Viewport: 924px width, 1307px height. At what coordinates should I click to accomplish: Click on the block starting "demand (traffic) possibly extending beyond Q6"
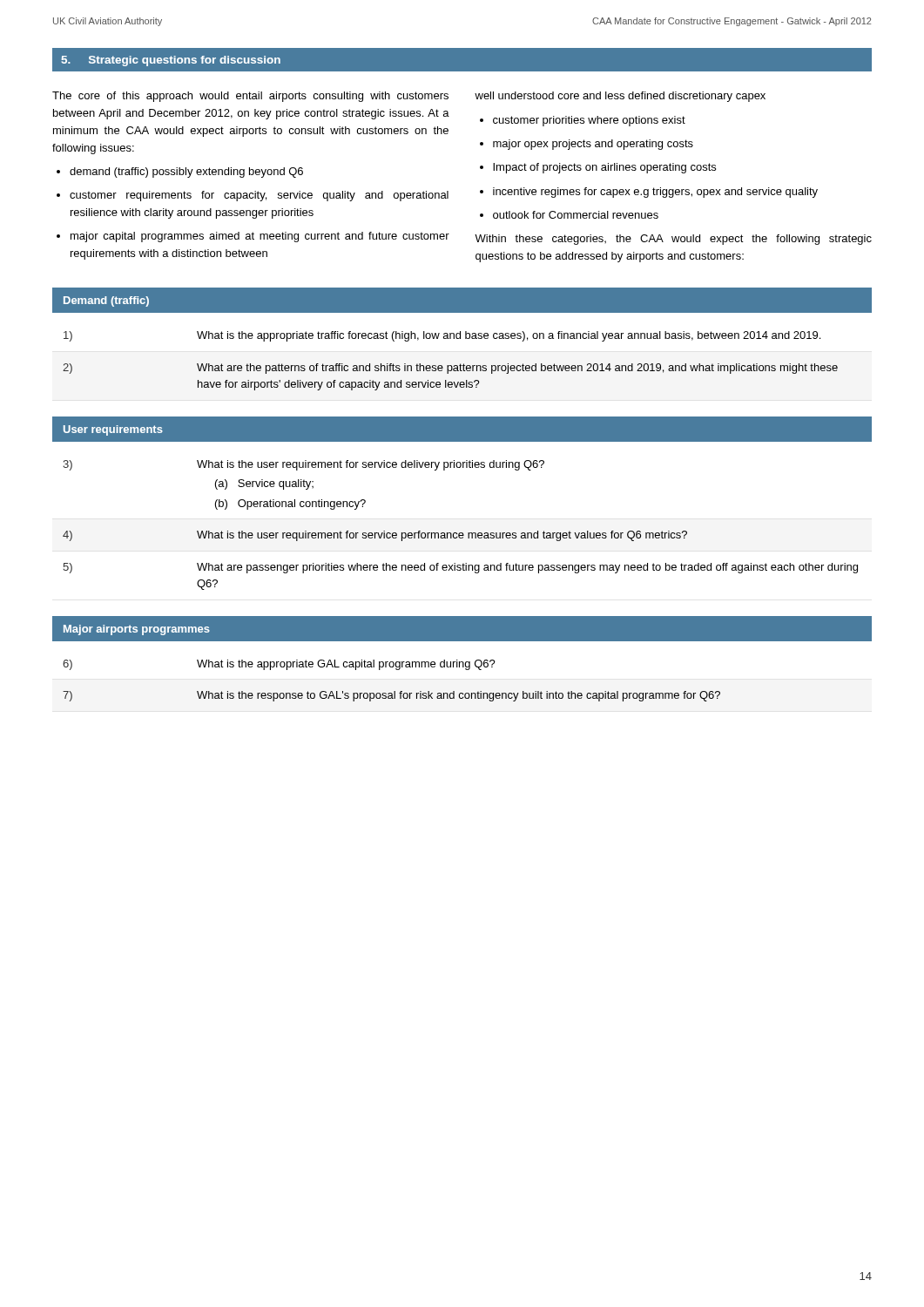pos(187,171)
